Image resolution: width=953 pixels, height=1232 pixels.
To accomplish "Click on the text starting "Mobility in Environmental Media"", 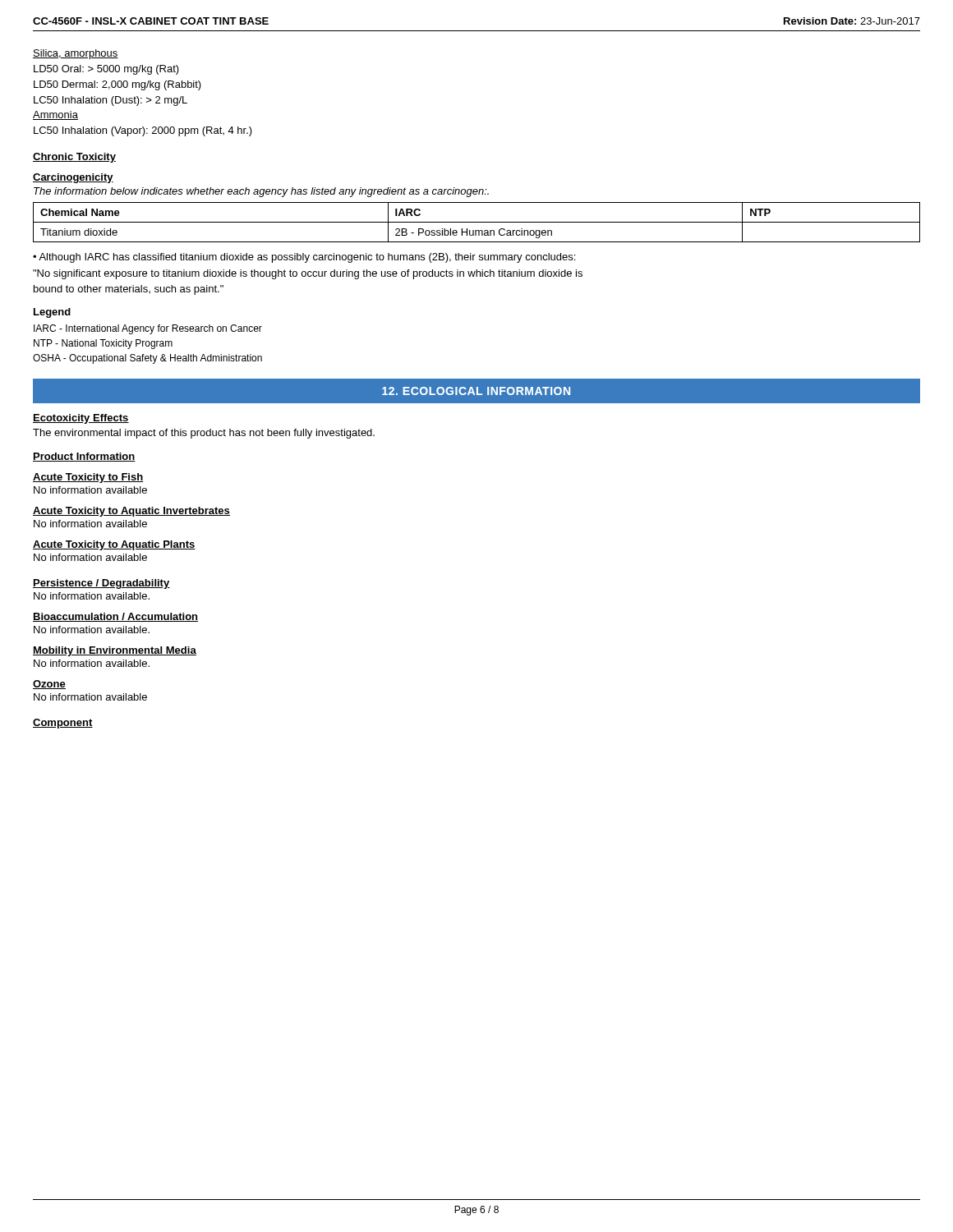I will [114, 650].
